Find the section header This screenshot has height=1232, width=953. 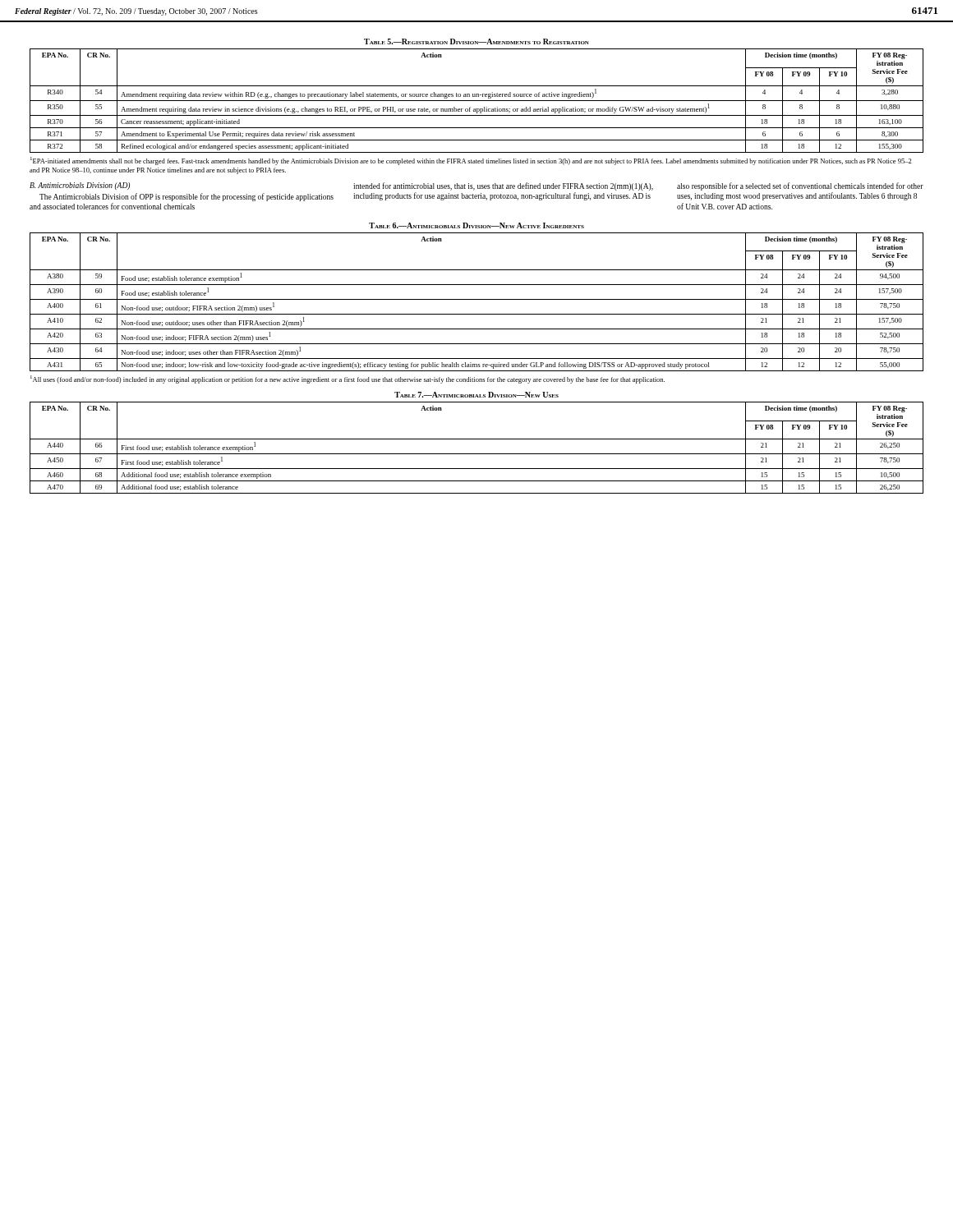coord(80,186)
